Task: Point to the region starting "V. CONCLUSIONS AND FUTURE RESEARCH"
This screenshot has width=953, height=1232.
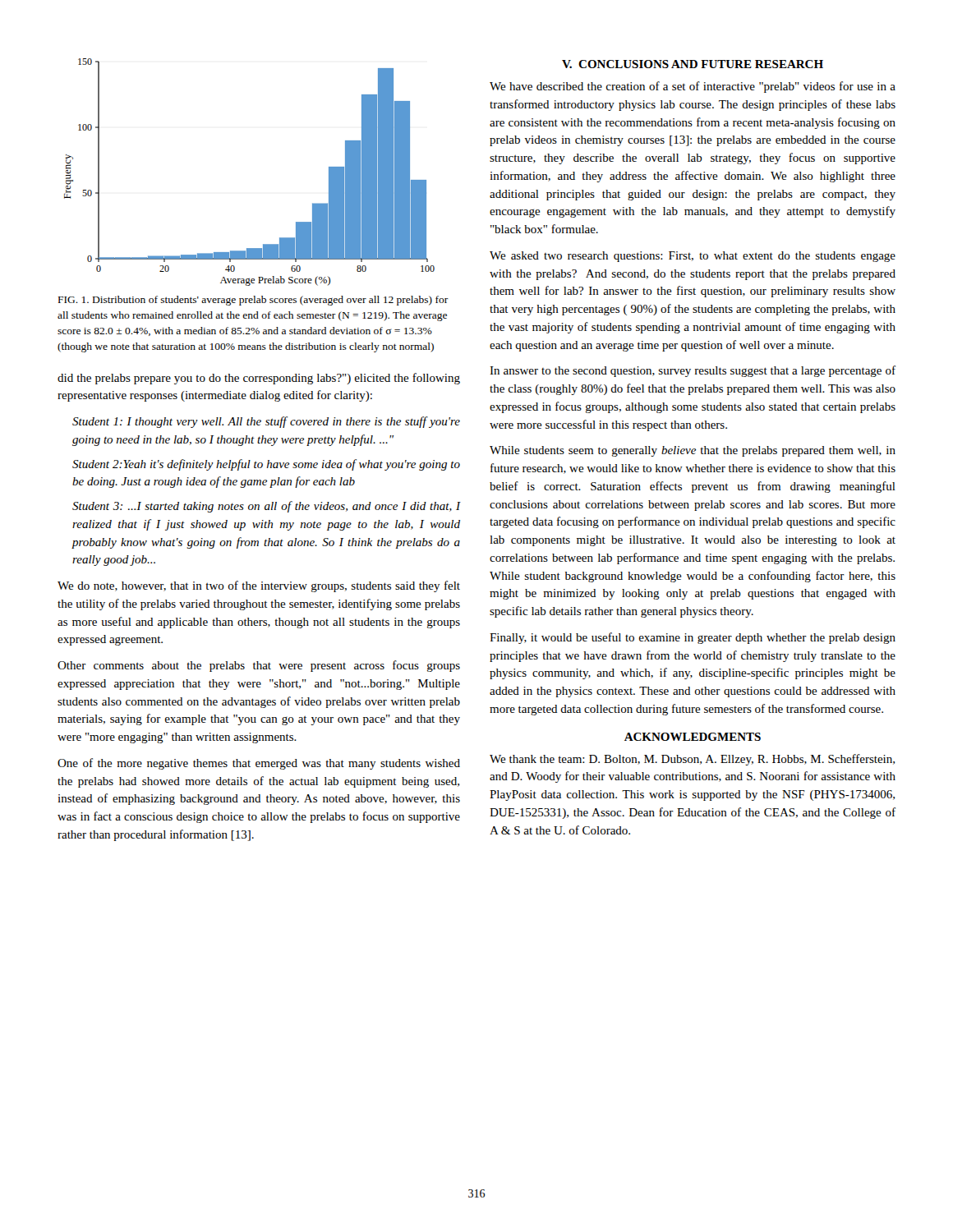Action: (693, 64)
